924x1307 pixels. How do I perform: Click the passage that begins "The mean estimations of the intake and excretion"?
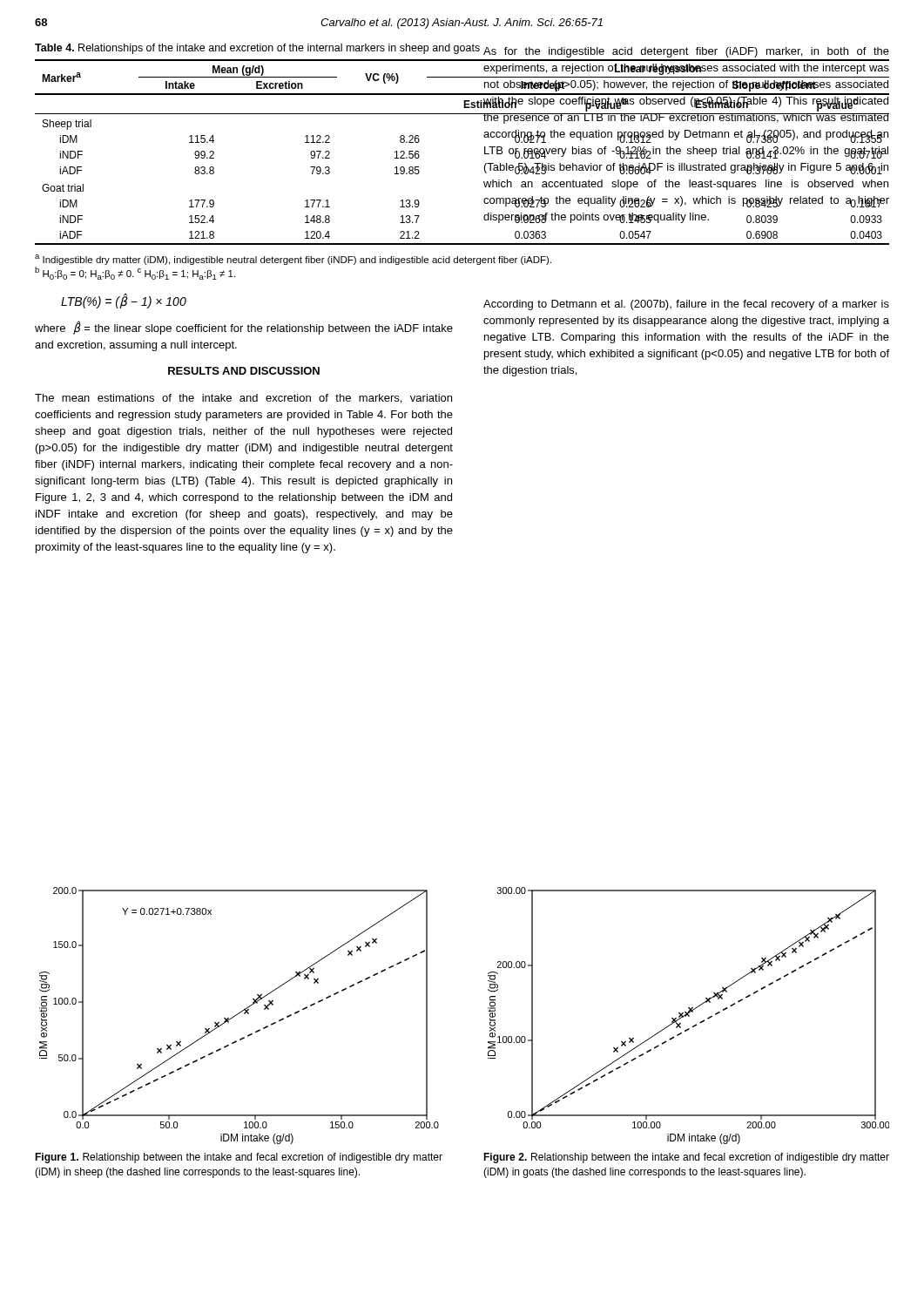(244, 472)
